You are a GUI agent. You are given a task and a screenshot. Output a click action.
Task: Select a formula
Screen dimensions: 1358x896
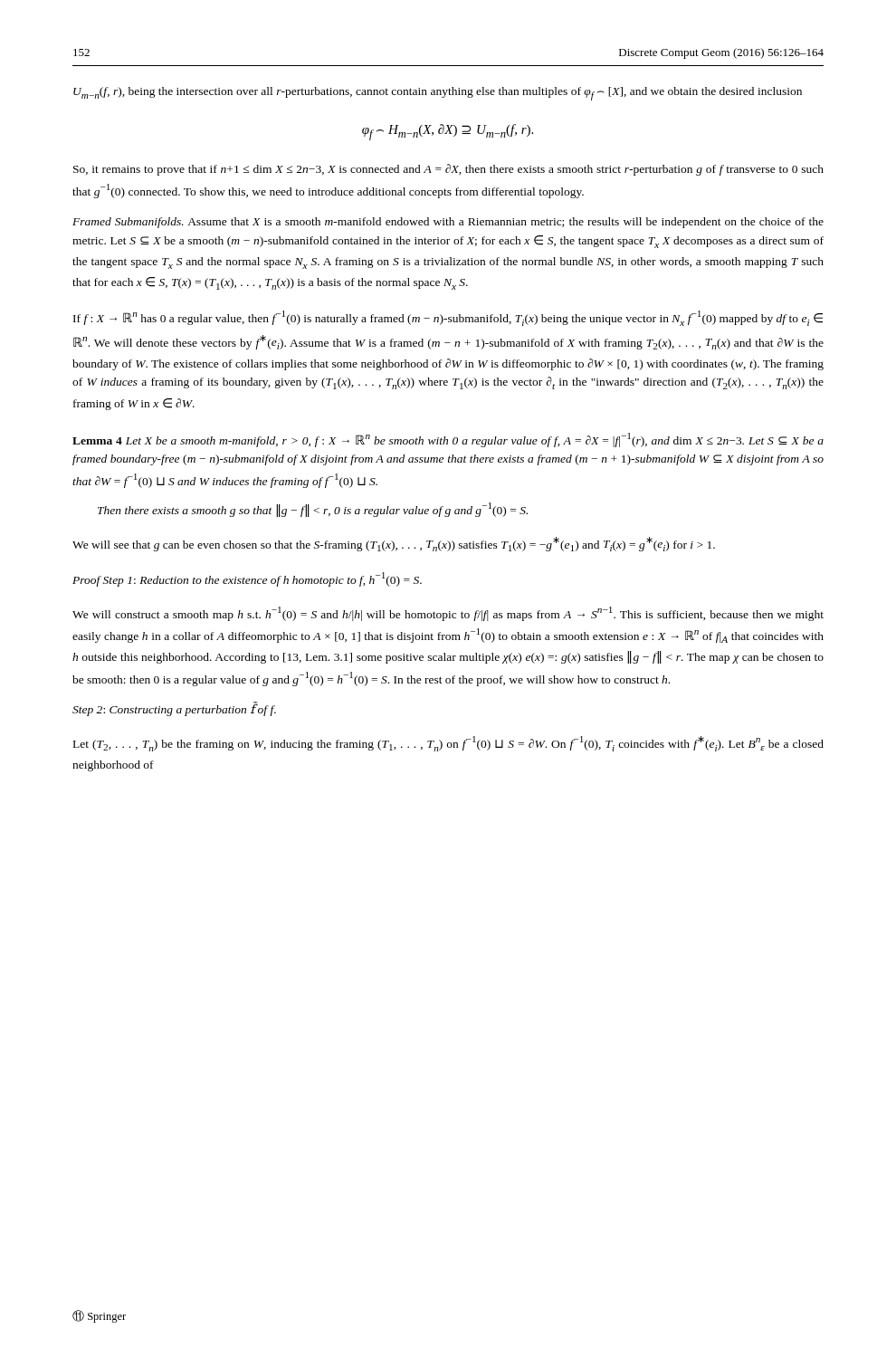pyautogui.click(x=448, y=132)
